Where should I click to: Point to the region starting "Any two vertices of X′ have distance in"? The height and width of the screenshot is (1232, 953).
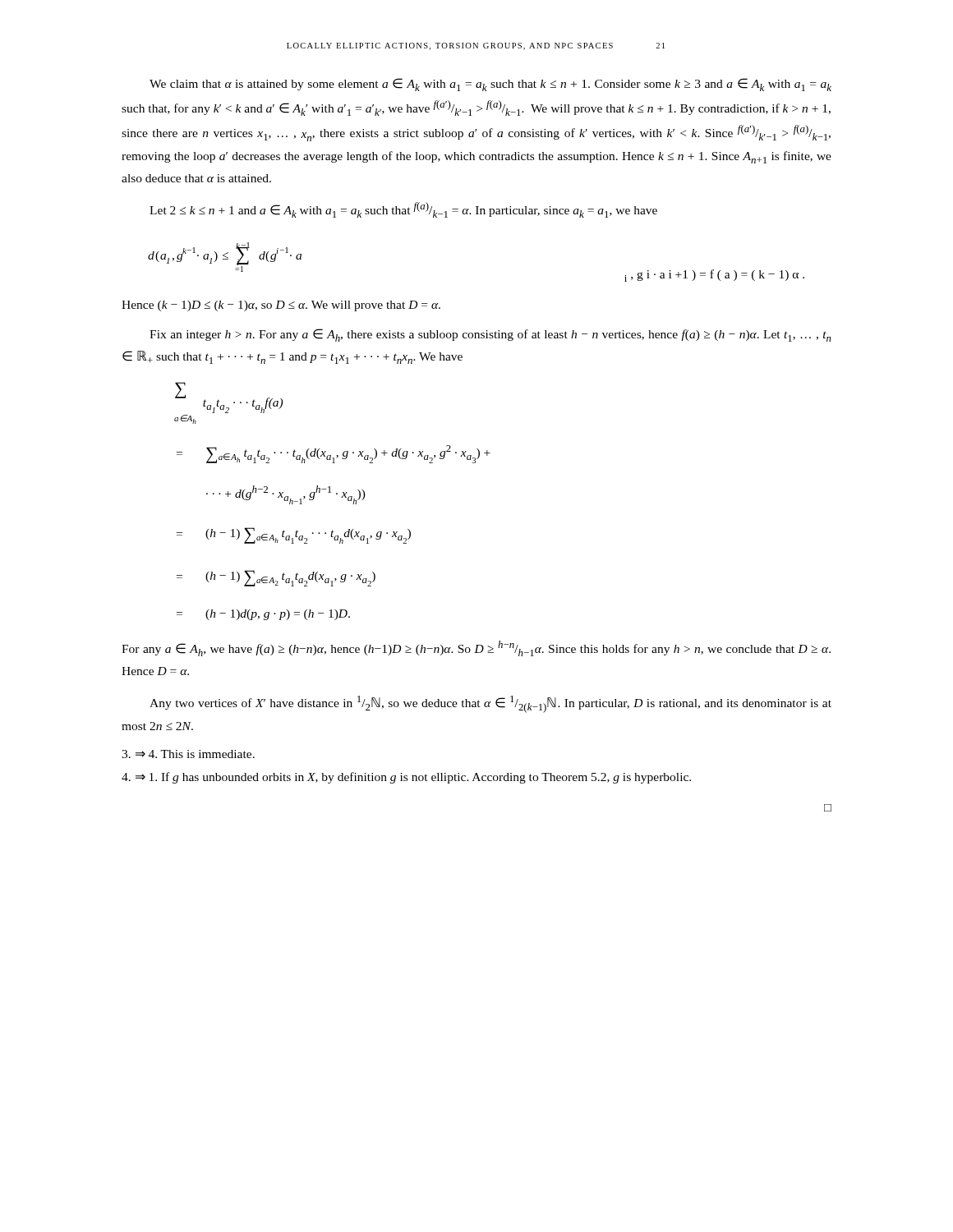[x=476, y=712]
